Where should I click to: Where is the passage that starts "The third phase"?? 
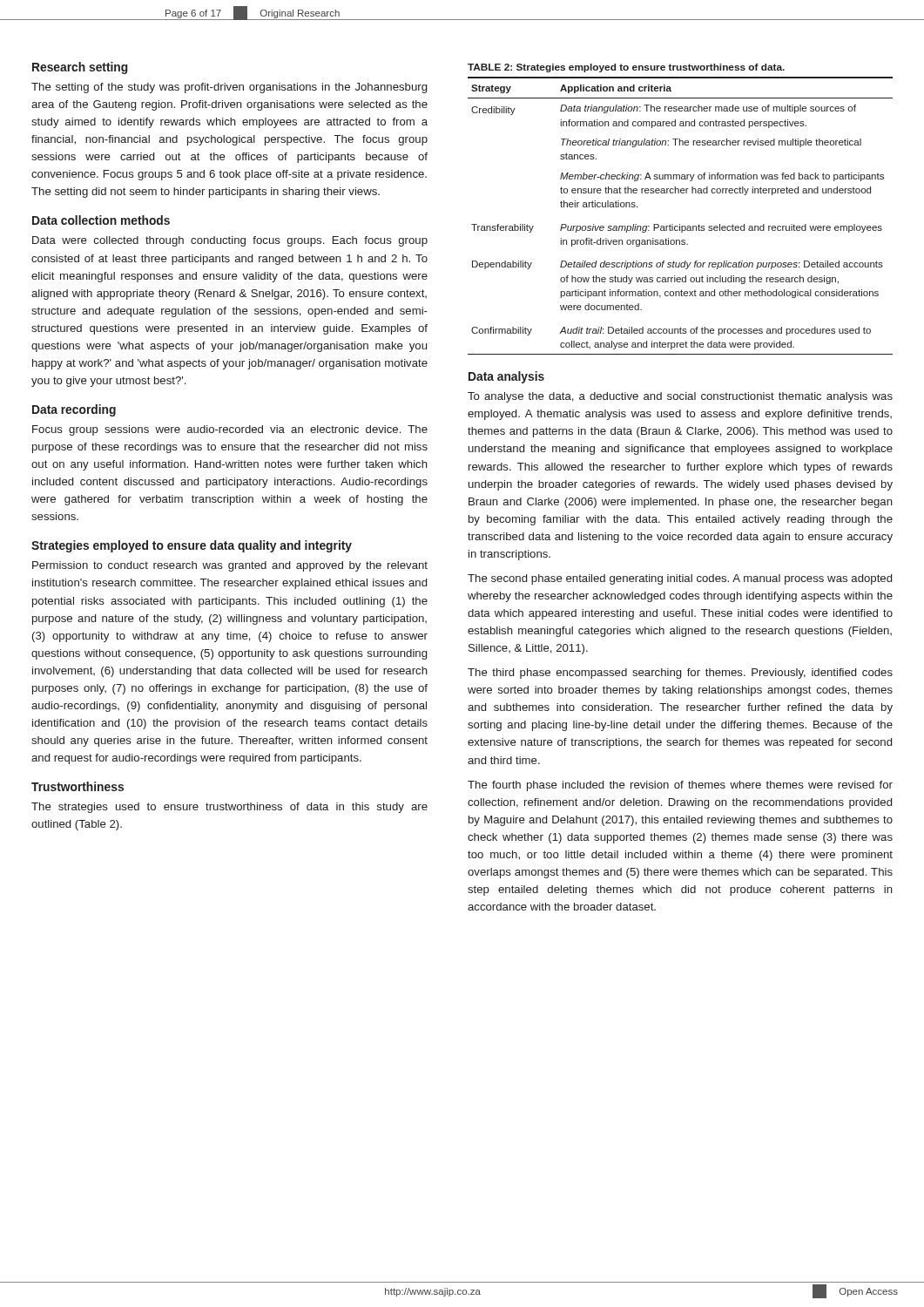680,717
